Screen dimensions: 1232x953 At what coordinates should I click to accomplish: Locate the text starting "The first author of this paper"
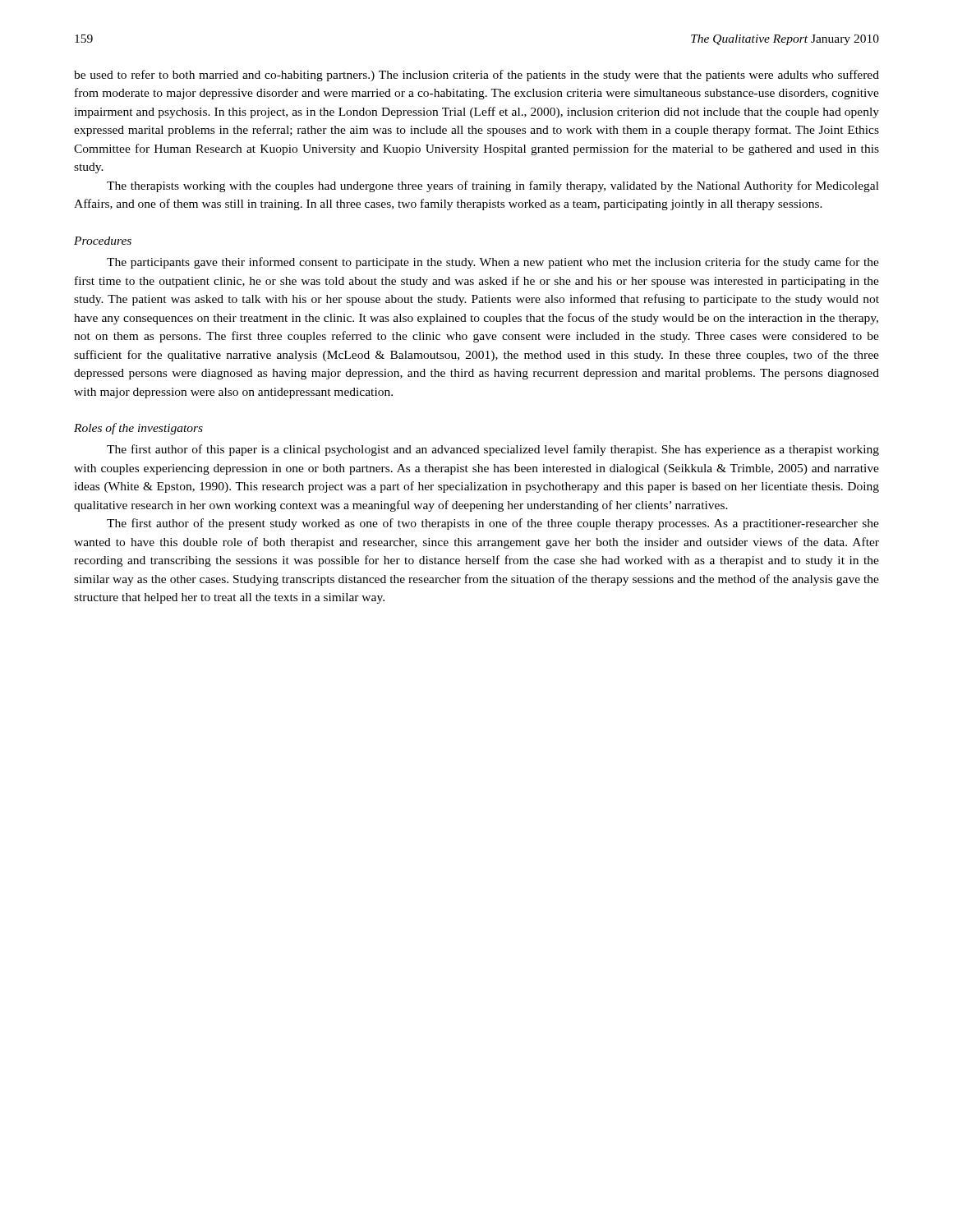point(476,477)
